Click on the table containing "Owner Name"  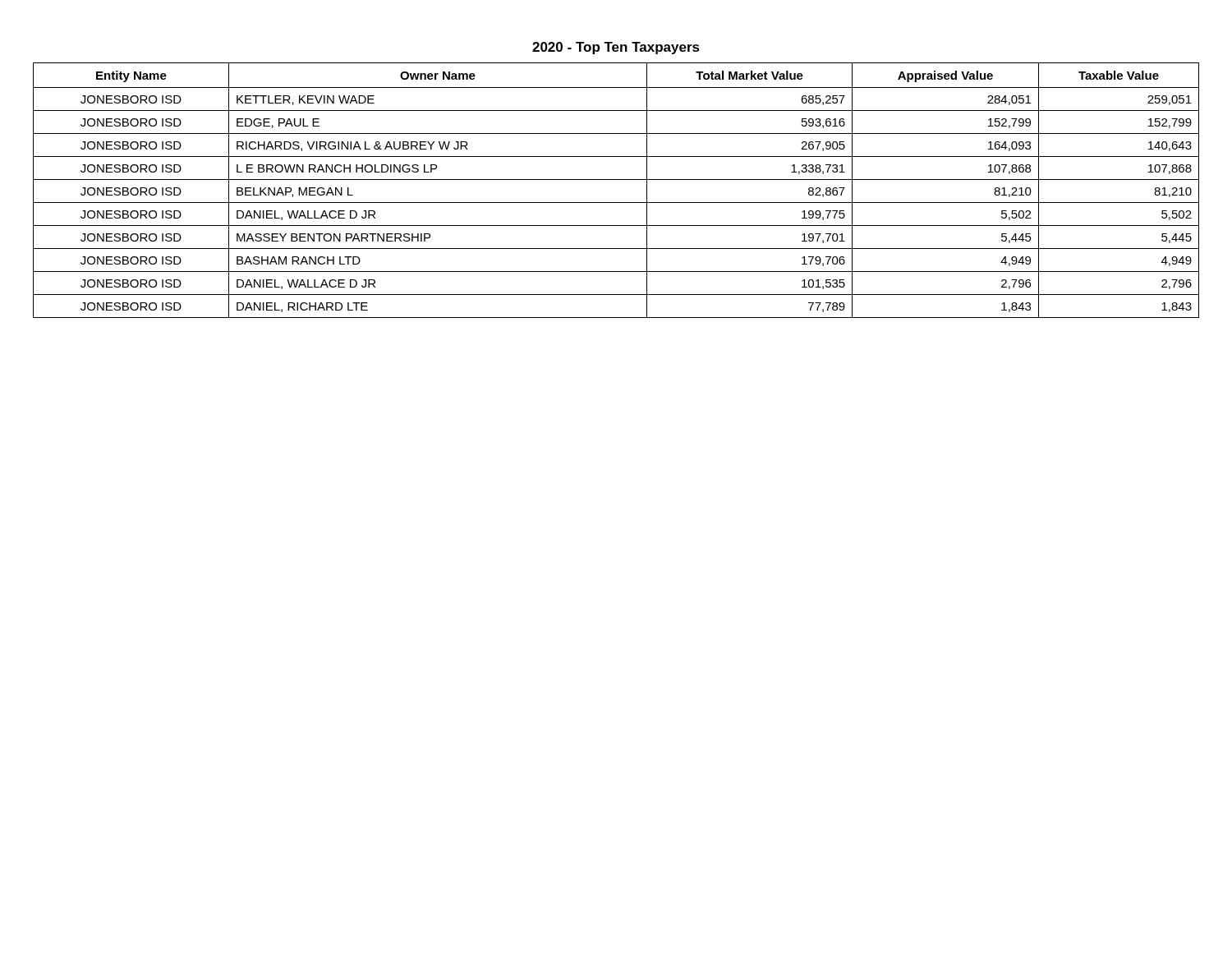[616, 175]
